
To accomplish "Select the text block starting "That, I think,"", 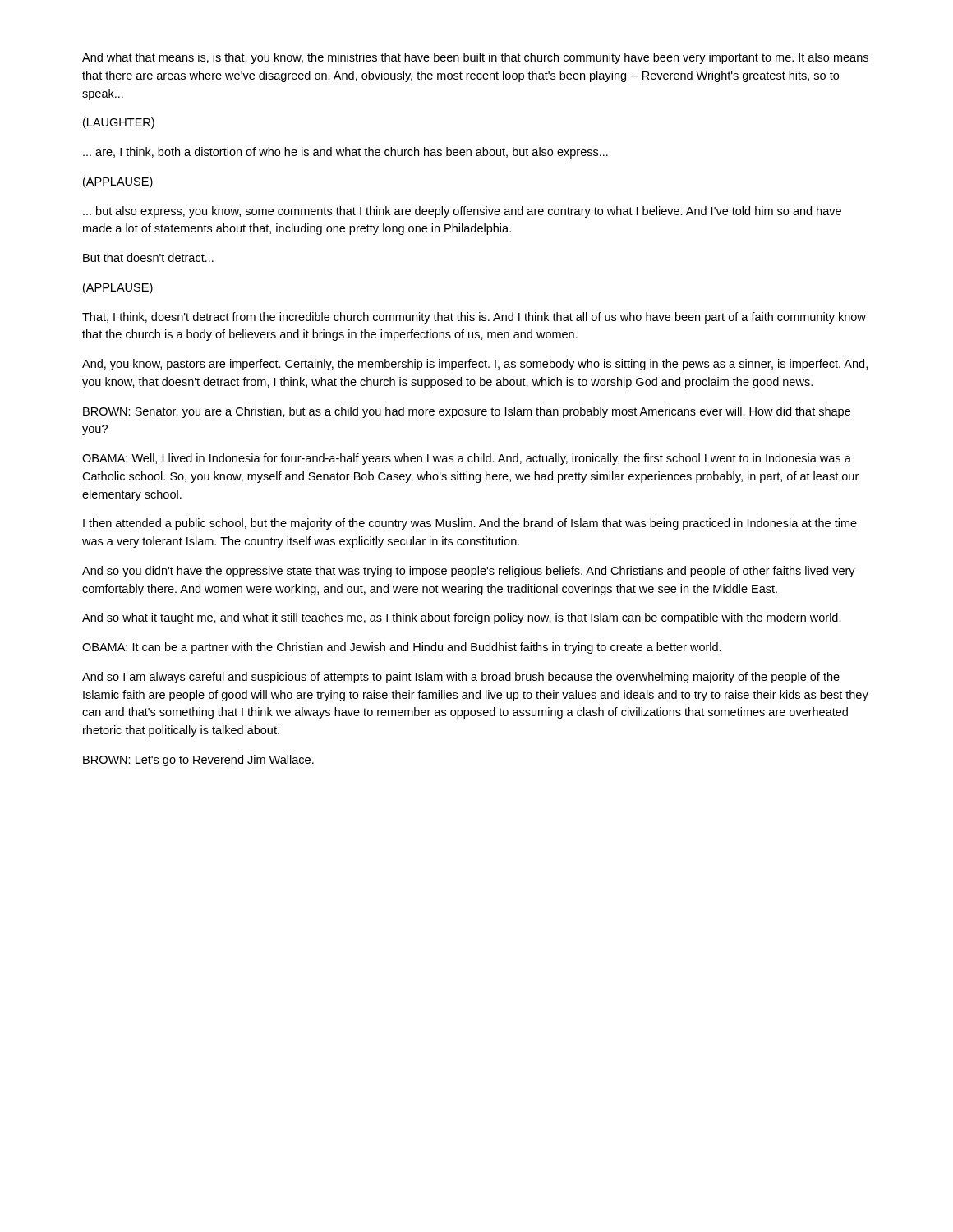I will pyautogui.click(x=474, y=326).
